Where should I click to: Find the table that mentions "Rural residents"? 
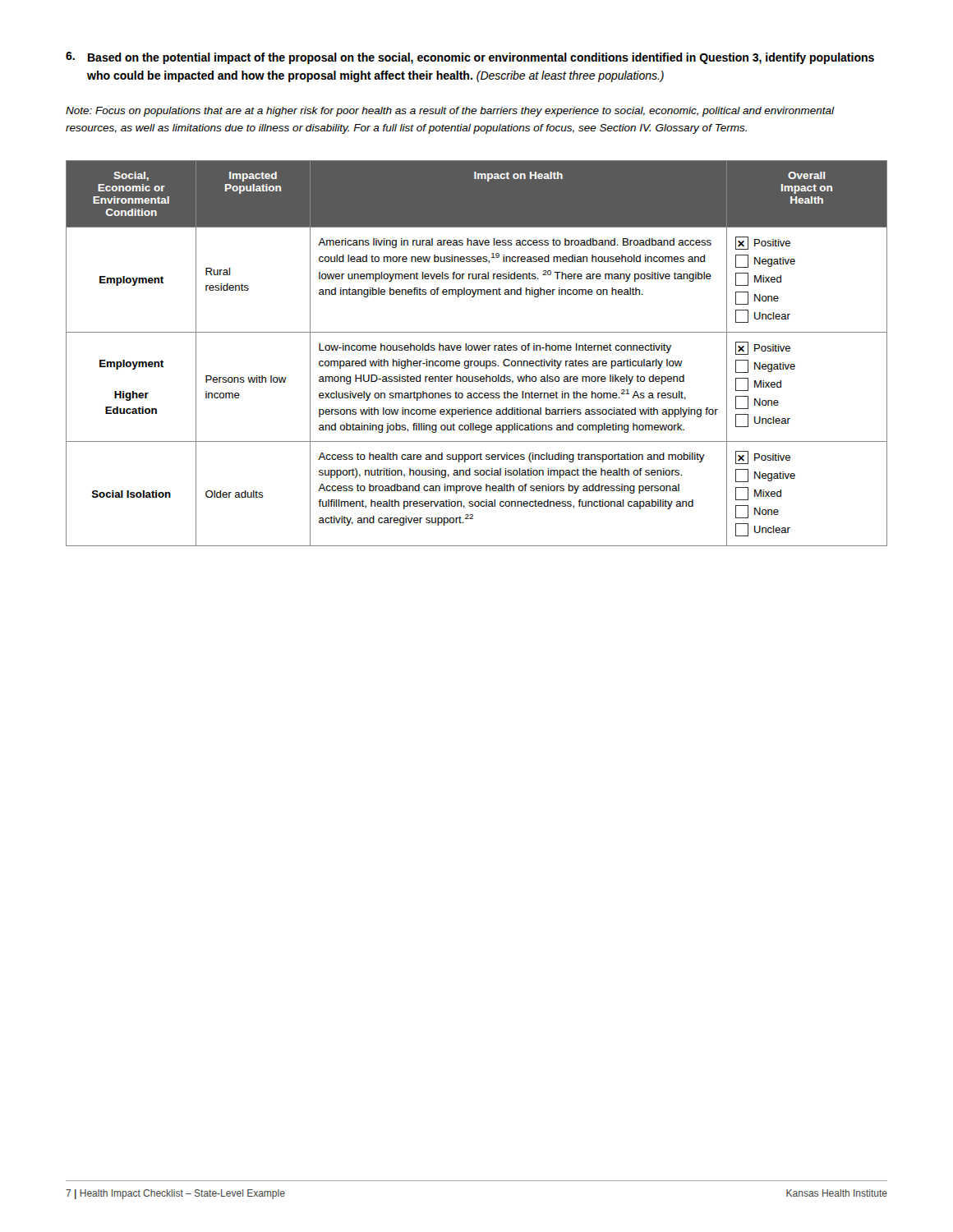476,353
